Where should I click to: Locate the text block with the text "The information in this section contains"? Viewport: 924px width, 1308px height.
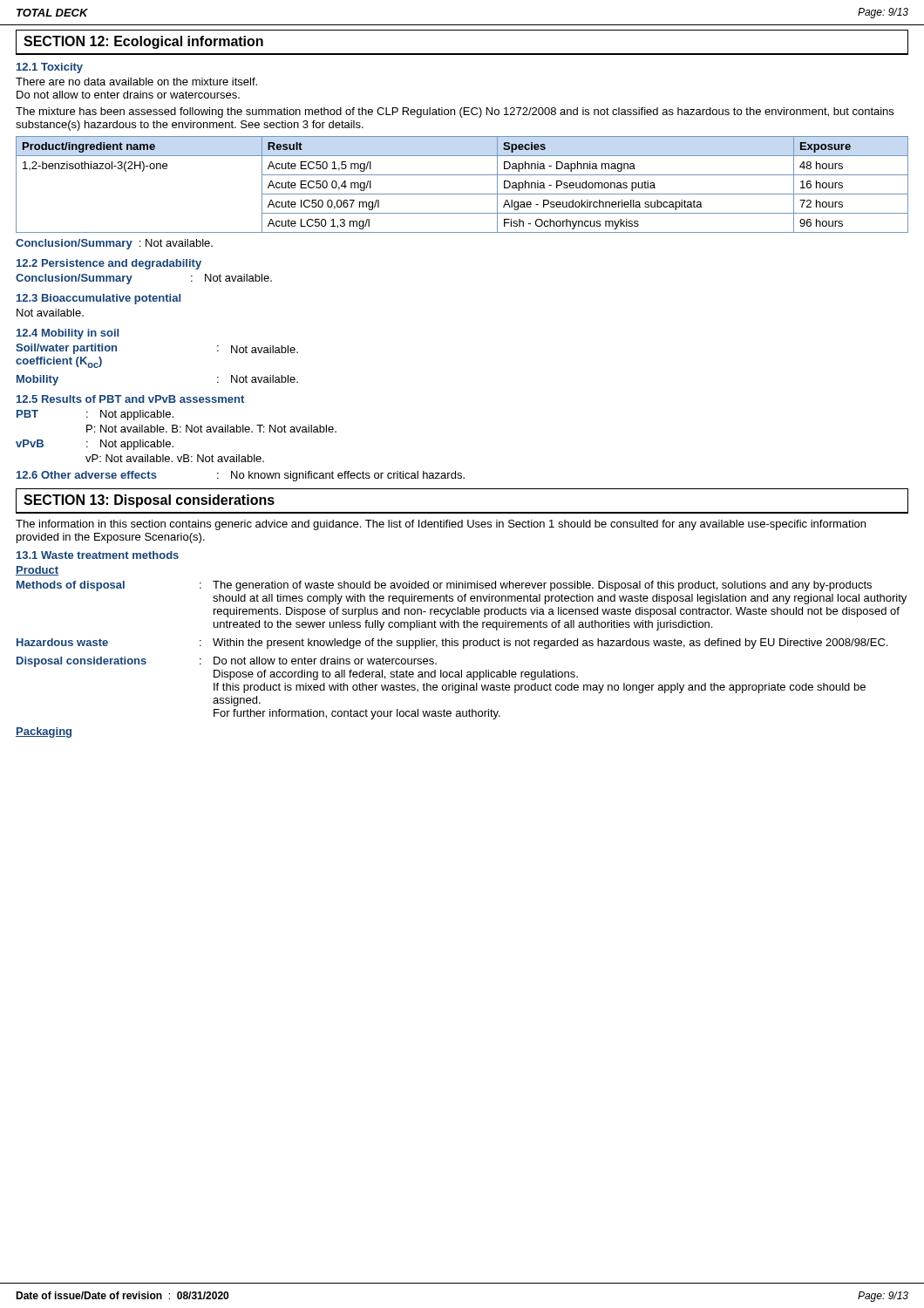441,530
